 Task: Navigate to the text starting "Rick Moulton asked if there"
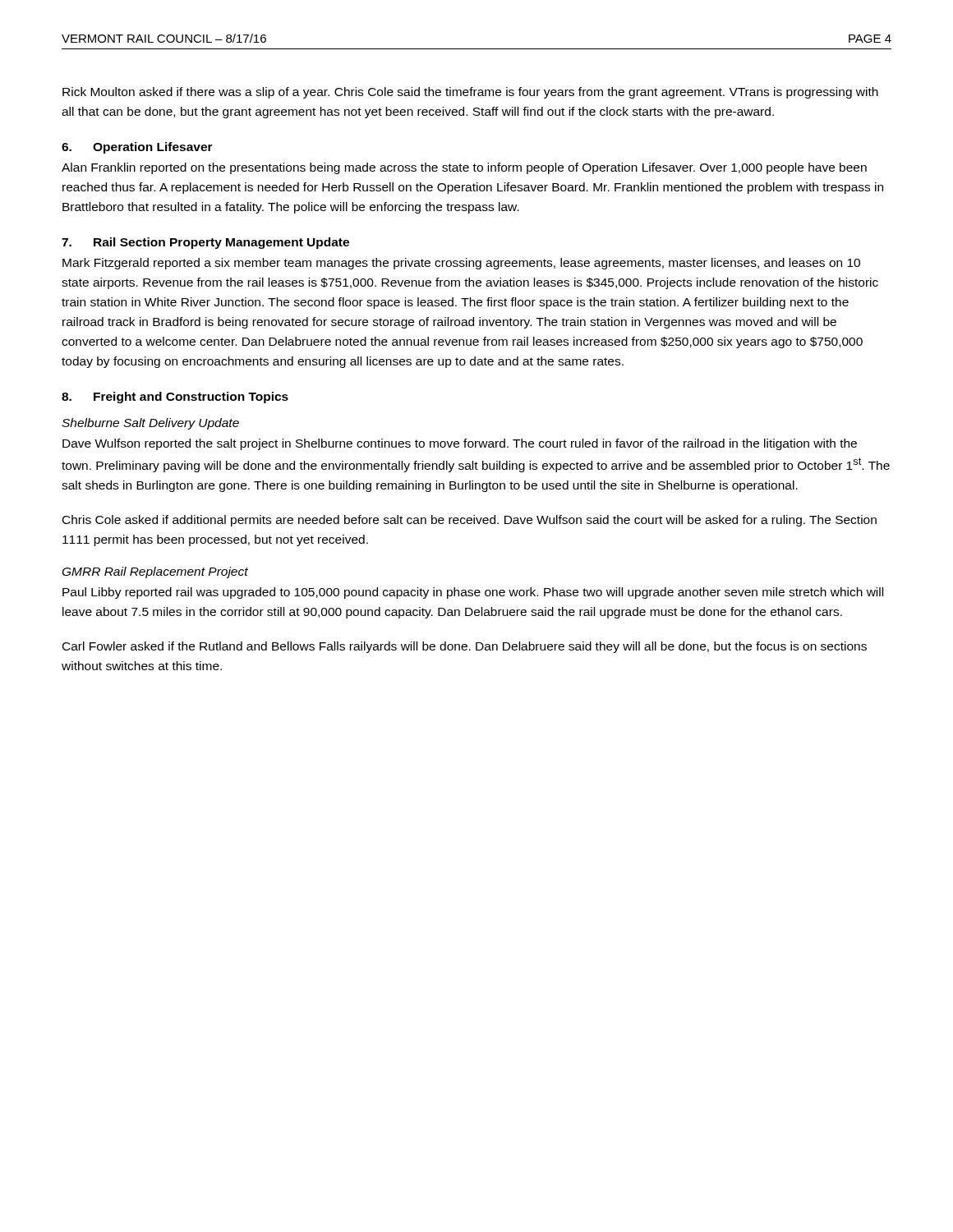pos(470,101)
